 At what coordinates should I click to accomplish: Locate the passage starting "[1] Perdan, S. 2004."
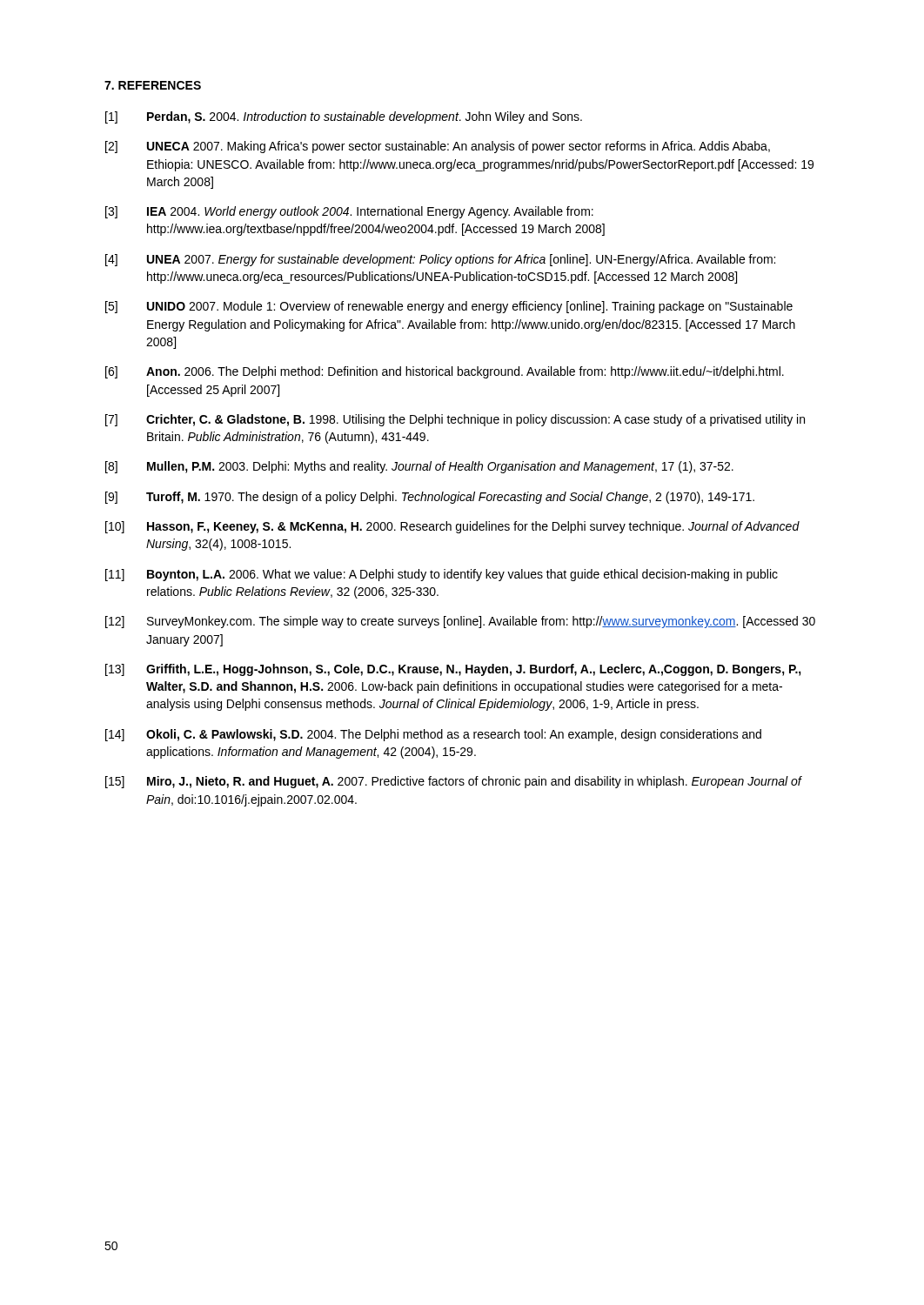462,117
